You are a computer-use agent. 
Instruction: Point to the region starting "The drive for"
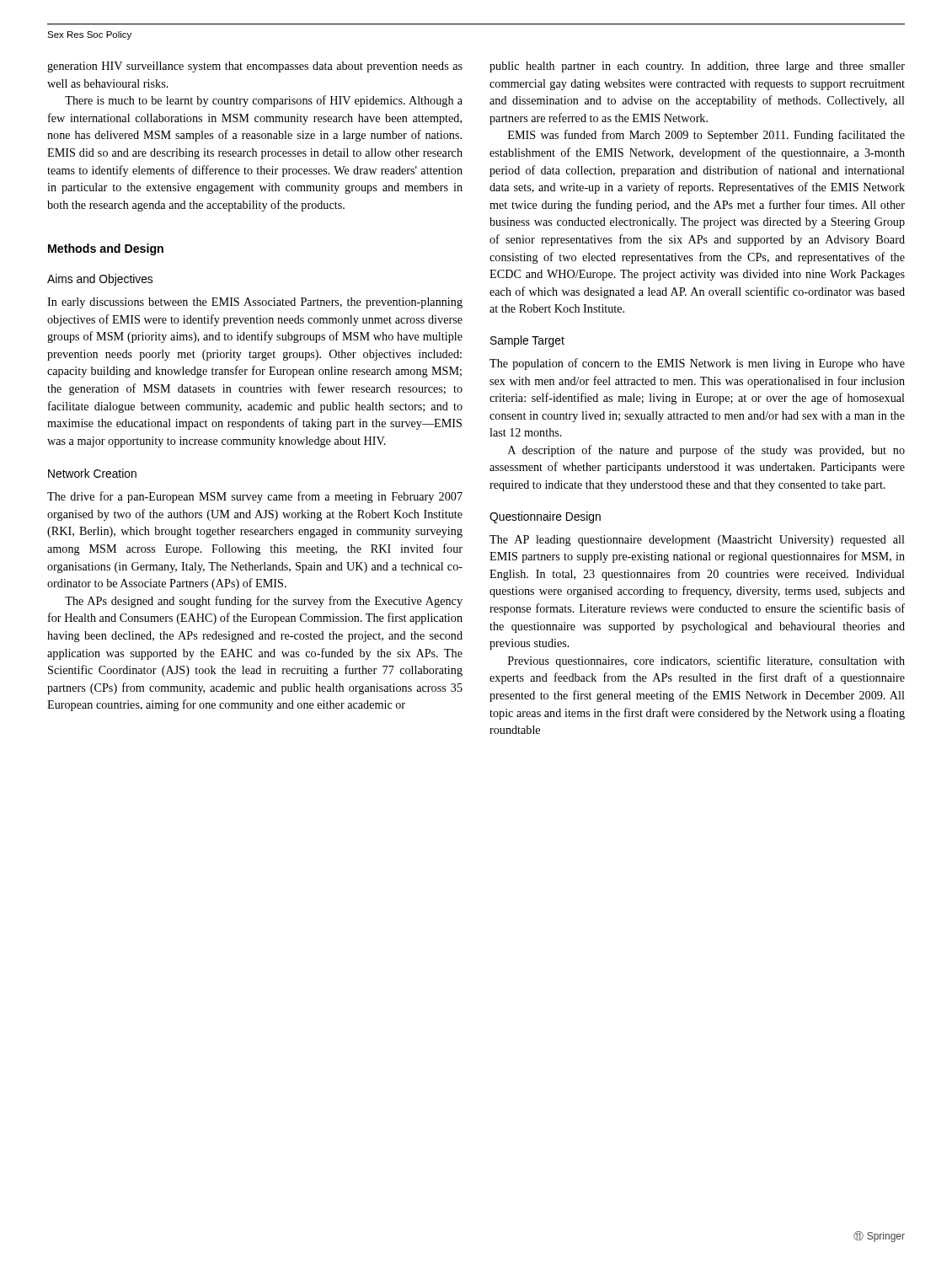click(255, 601)
